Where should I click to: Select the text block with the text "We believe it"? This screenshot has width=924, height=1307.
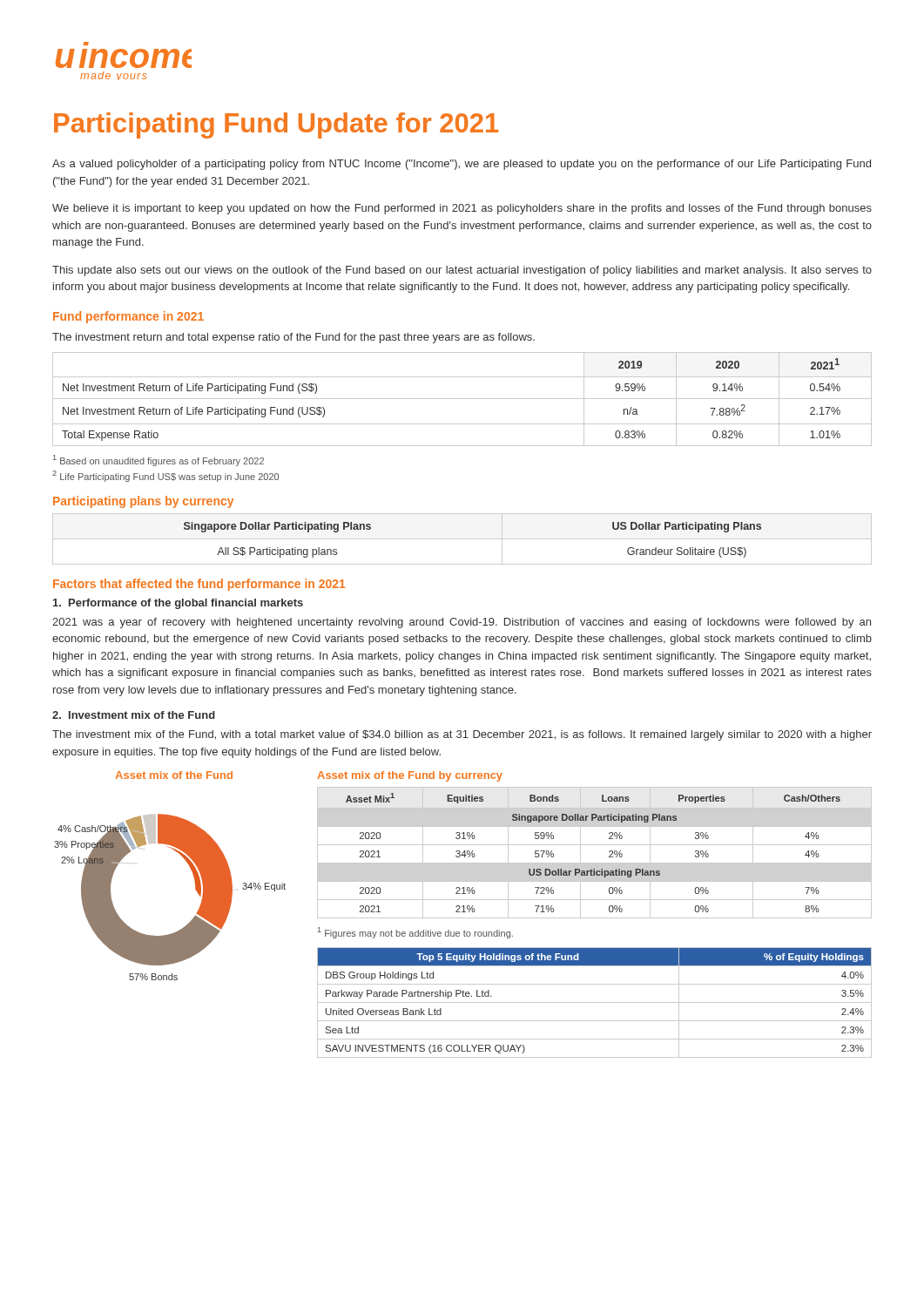[x=462, y=225]
